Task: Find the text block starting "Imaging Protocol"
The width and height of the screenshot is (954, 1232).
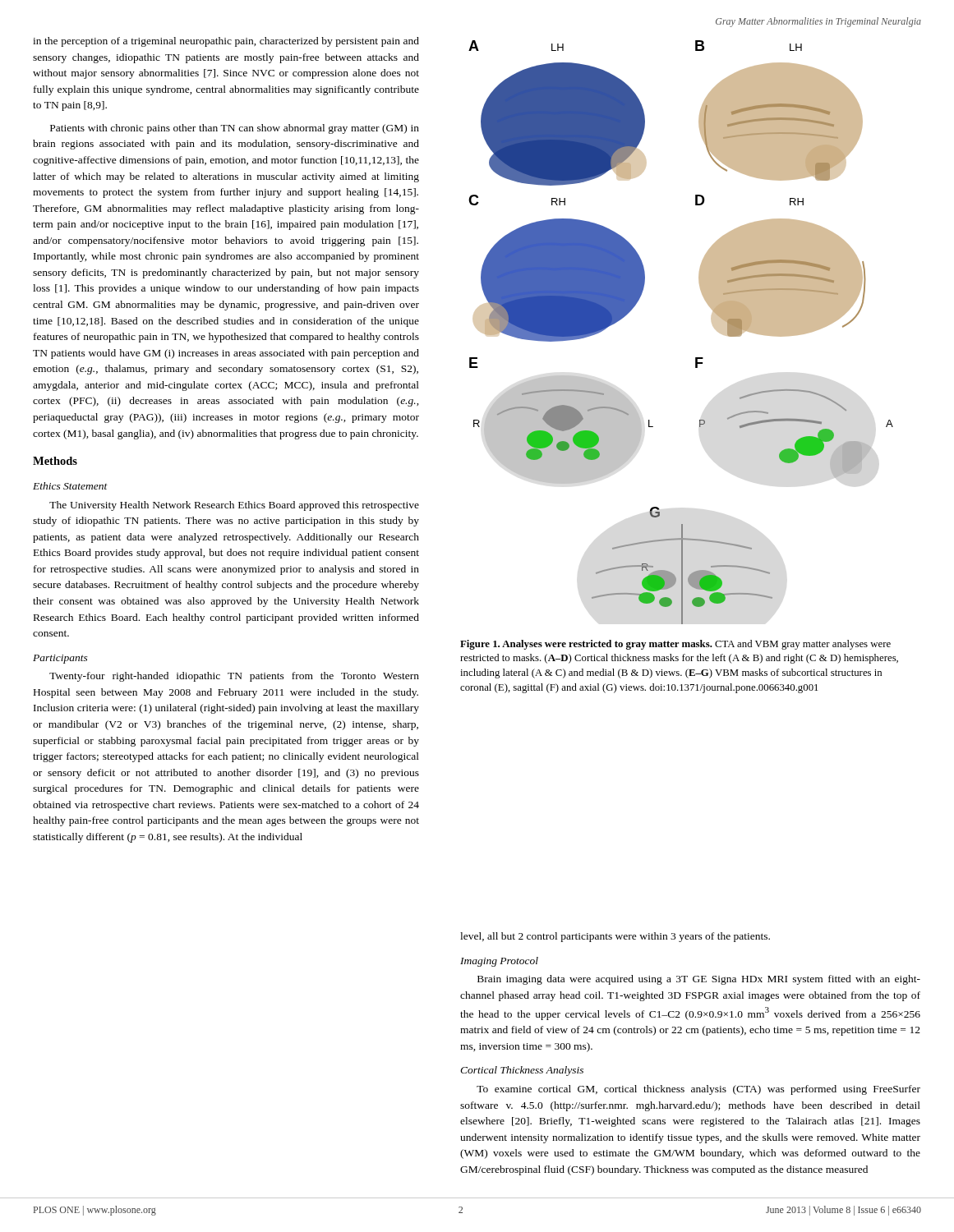Action: [499, 960]
